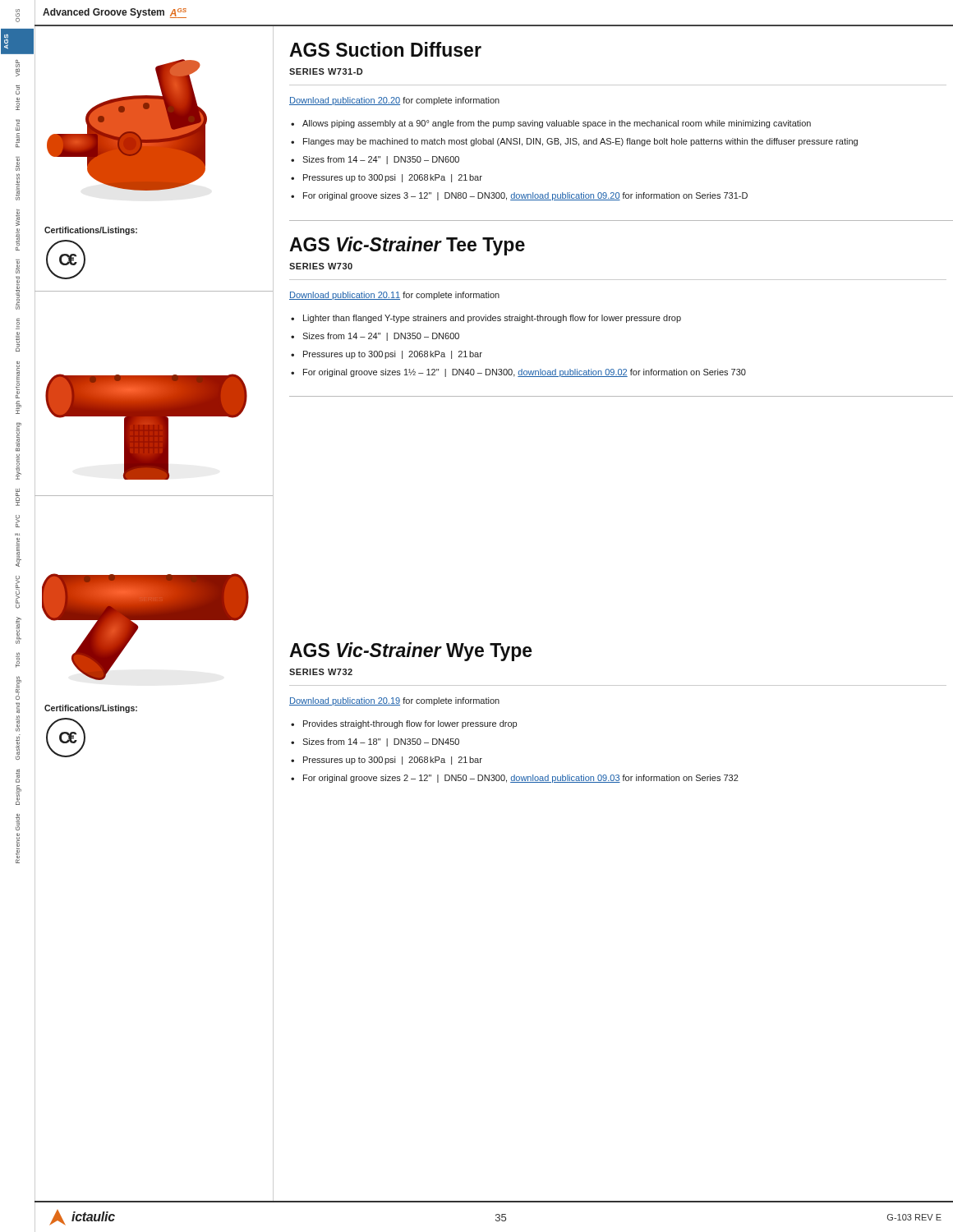Viewport: 953px width, 1232px height.
Task: Click on the title with the text "AGS Vic-Strainer Wye"
Action: tap(411, 651)
